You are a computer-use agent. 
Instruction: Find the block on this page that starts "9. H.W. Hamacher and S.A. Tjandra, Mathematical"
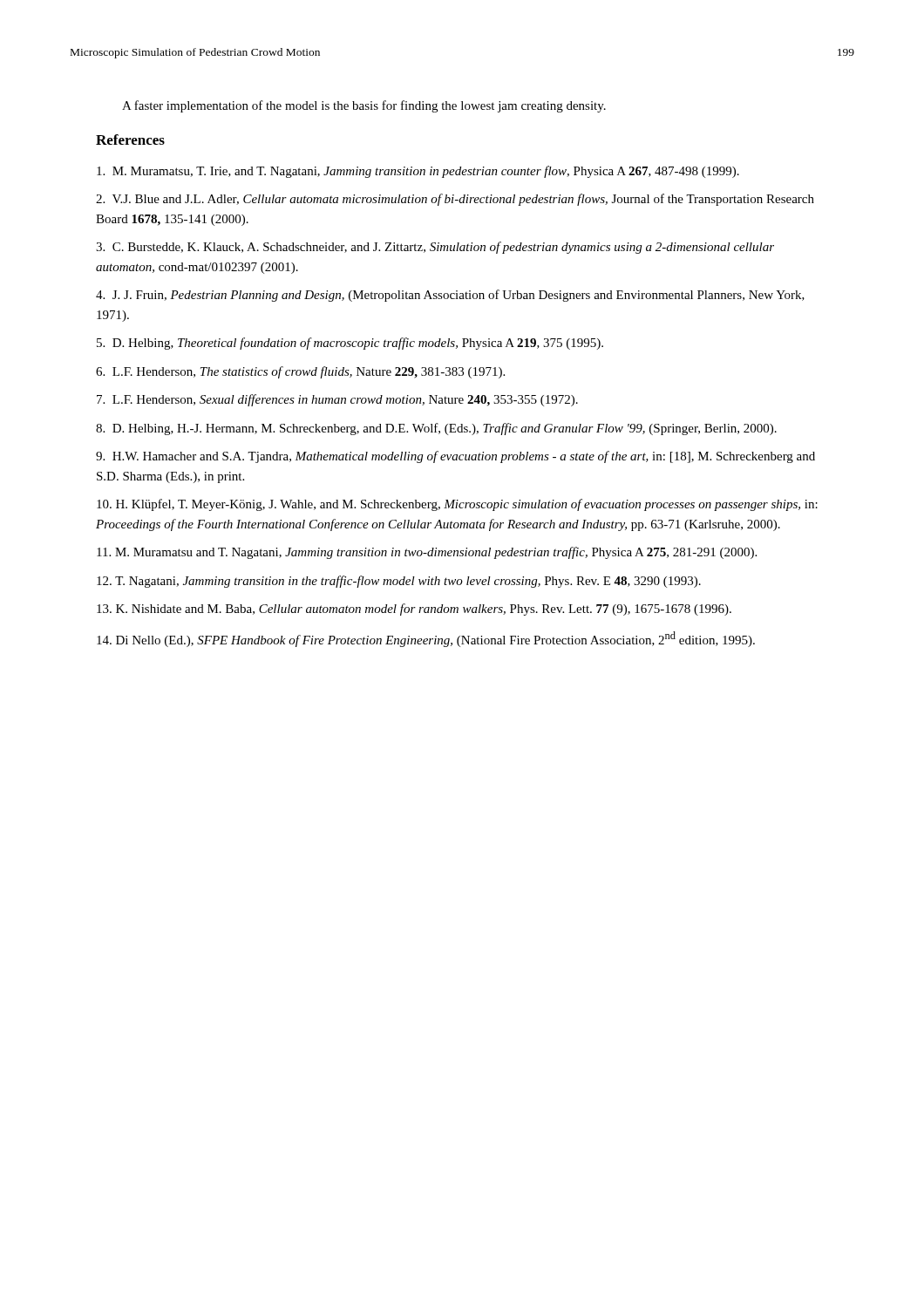tap(456, 466)
